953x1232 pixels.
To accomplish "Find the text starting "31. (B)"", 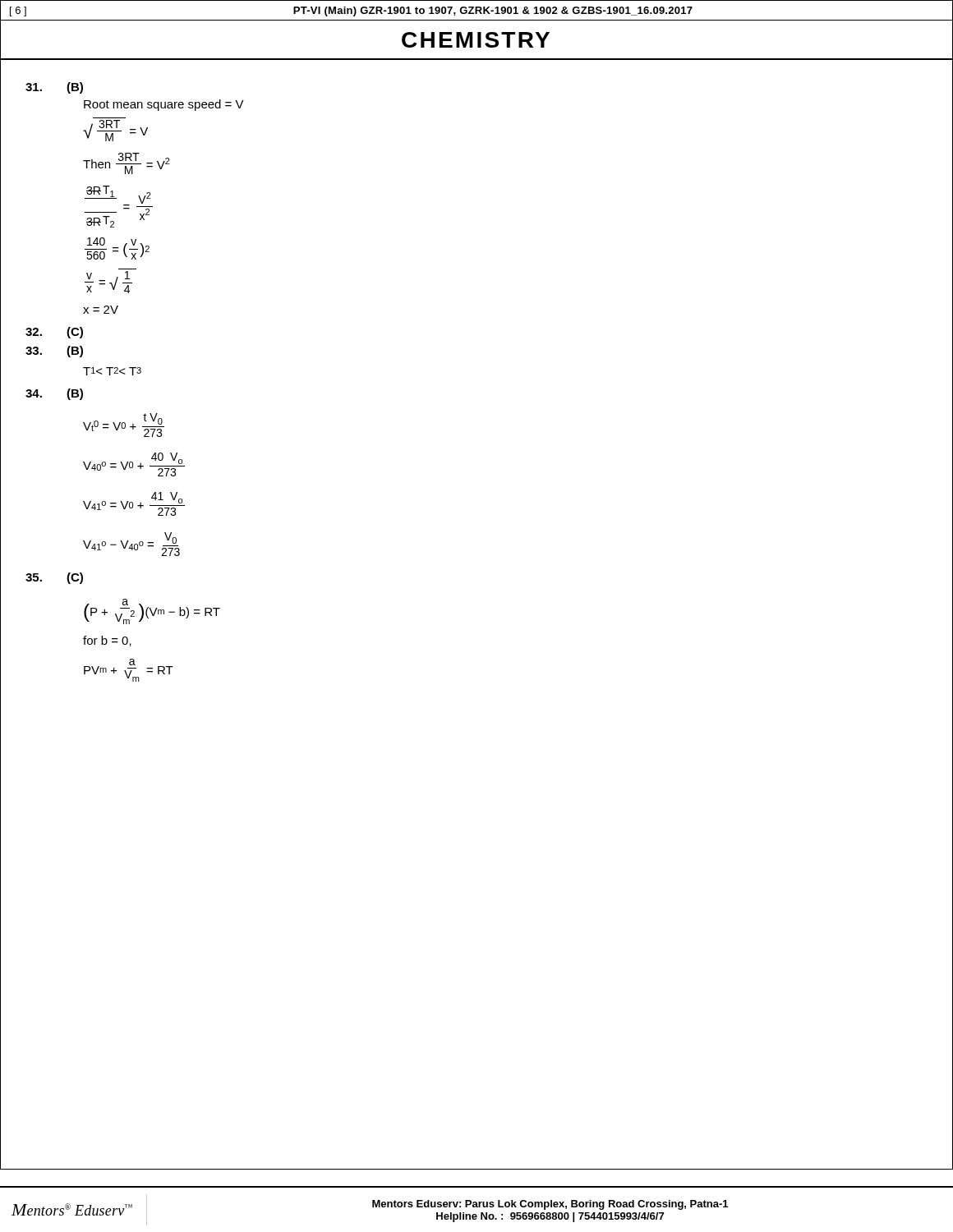I will (55, 87).
